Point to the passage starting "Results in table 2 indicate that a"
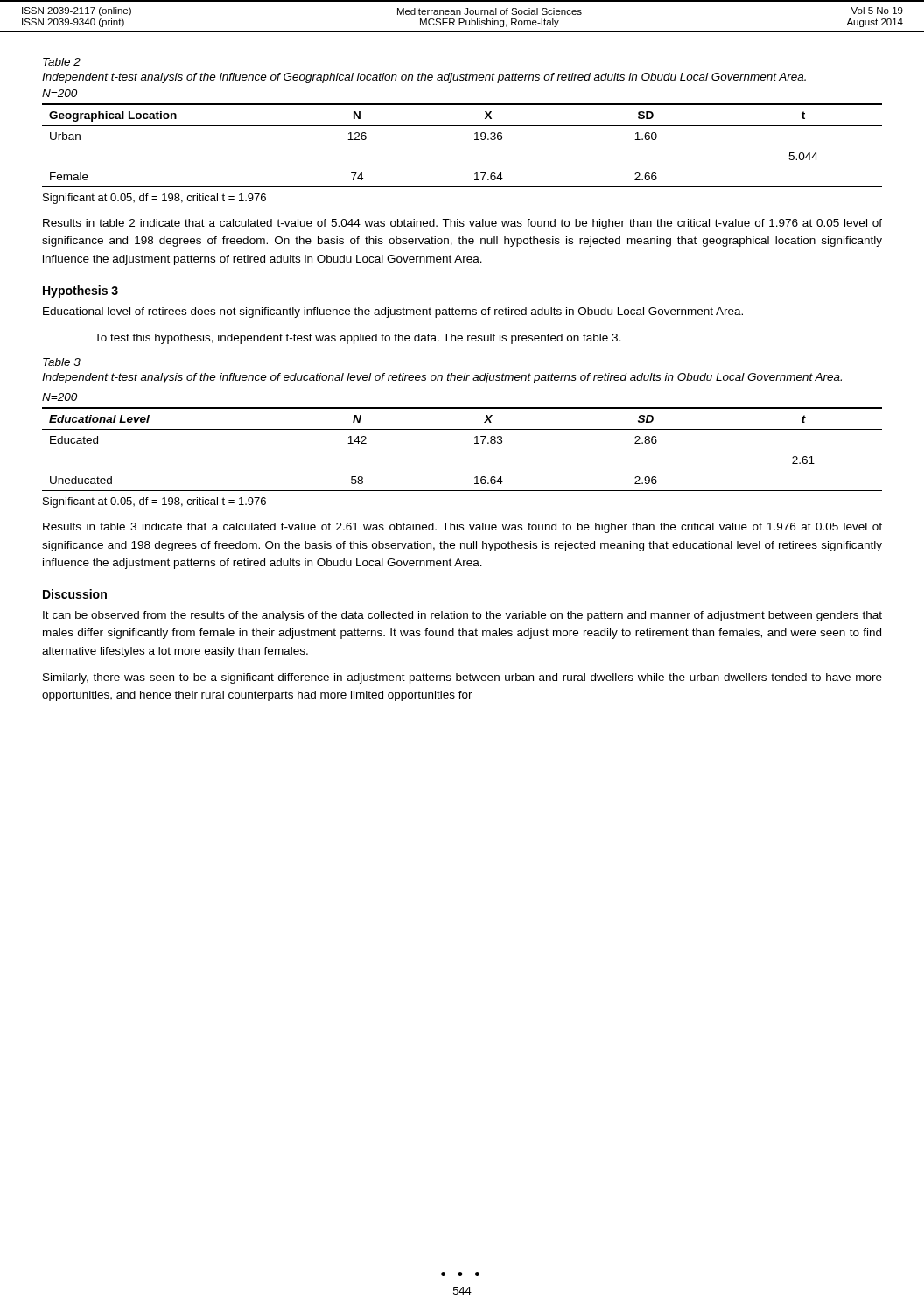Screen dimensions: 1313x924 pyautogui.click(x=462, y=241)
